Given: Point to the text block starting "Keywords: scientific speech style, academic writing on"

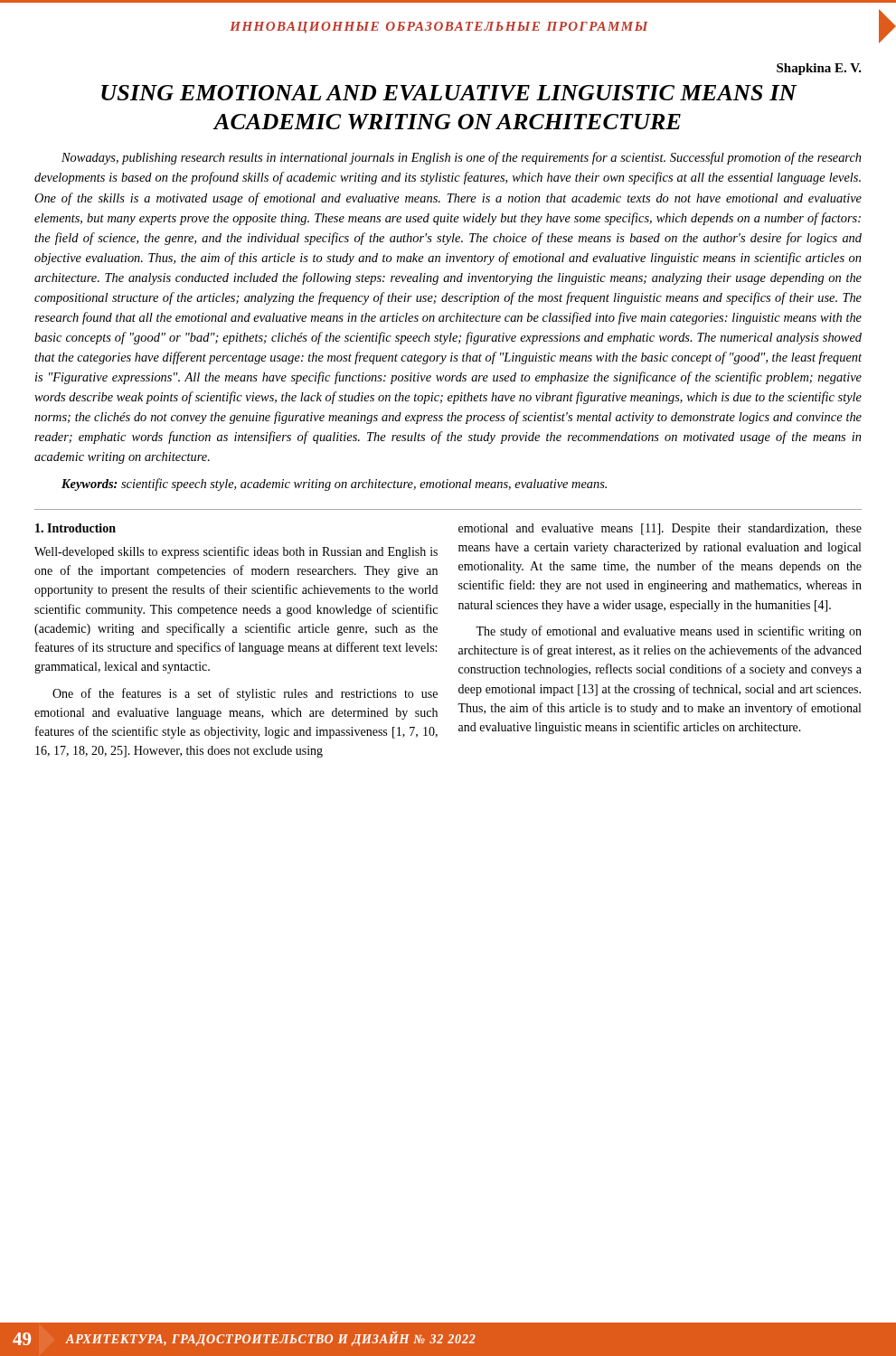Looking at the screenshot, I should [x=335, y=484].
